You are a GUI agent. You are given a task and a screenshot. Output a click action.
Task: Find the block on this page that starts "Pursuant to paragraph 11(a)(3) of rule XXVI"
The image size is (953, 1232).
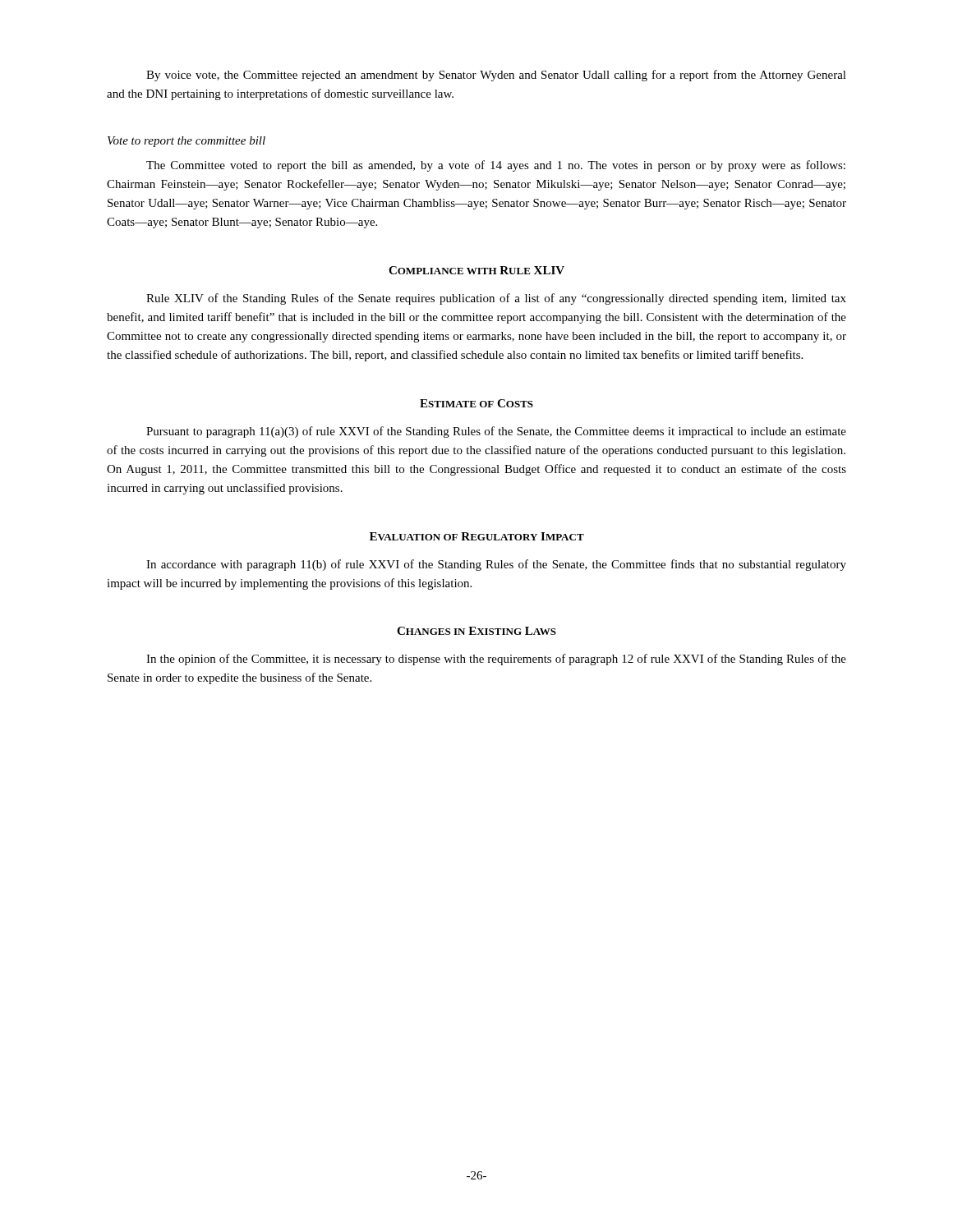[x=476, y=459]
